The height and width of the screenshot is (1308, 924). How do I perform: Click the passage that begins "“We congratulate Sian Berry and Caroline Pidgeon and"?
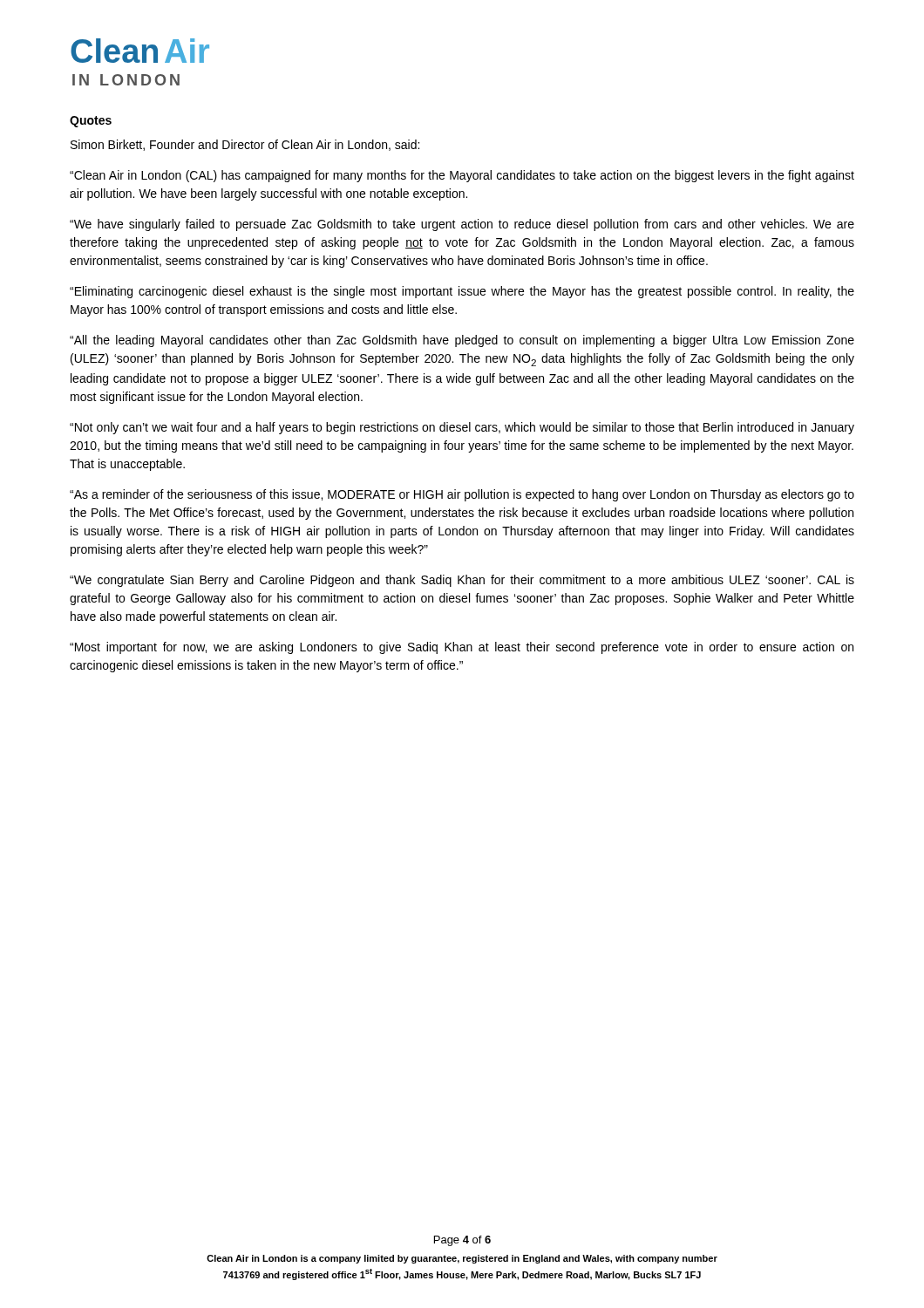(x=462, y=598)
